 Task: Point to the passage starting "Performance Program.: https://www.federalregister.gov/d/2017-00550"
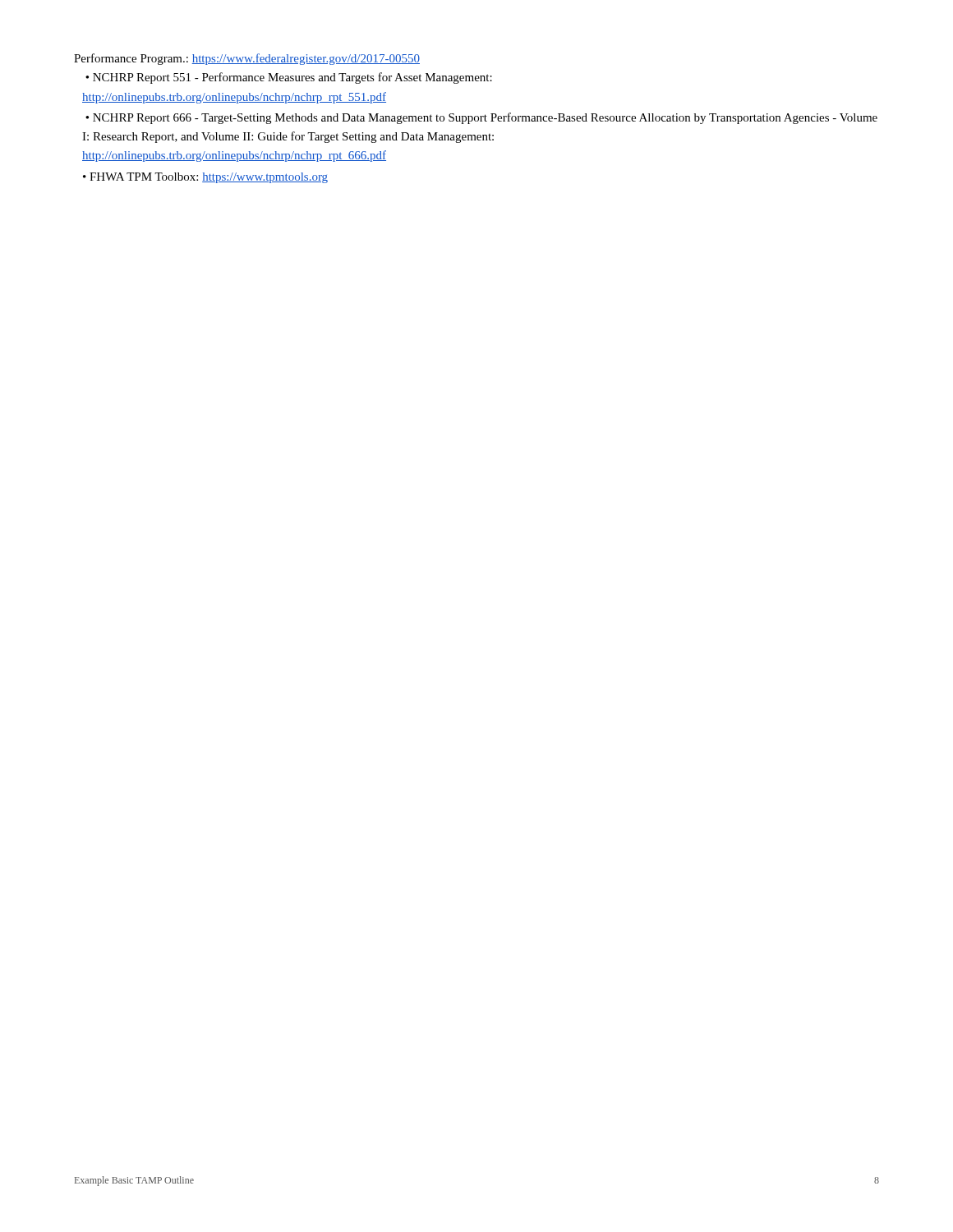tap(247, 58)
